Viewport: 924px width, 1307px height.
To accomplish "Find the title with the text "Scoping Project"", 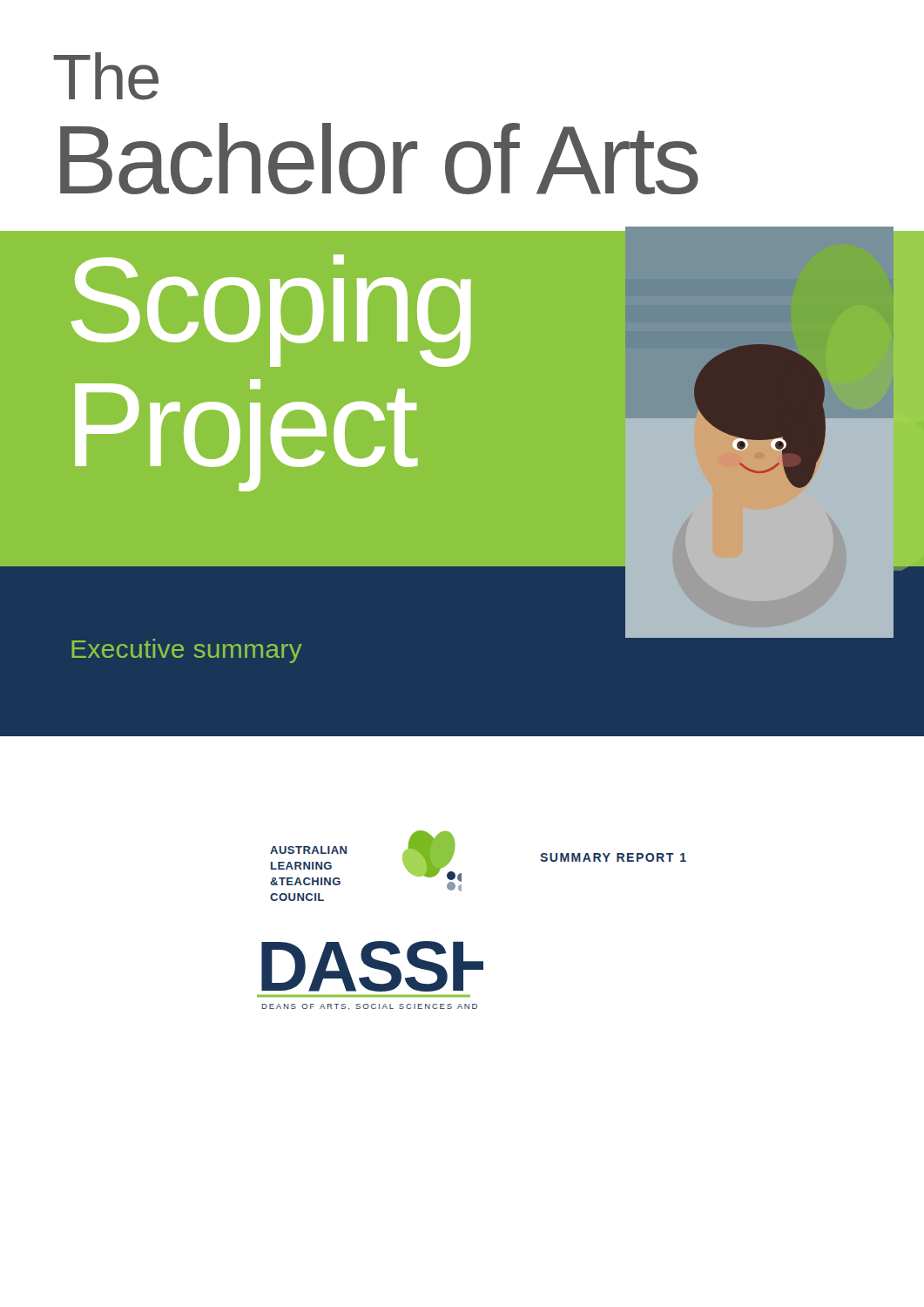I will [270, 362].
